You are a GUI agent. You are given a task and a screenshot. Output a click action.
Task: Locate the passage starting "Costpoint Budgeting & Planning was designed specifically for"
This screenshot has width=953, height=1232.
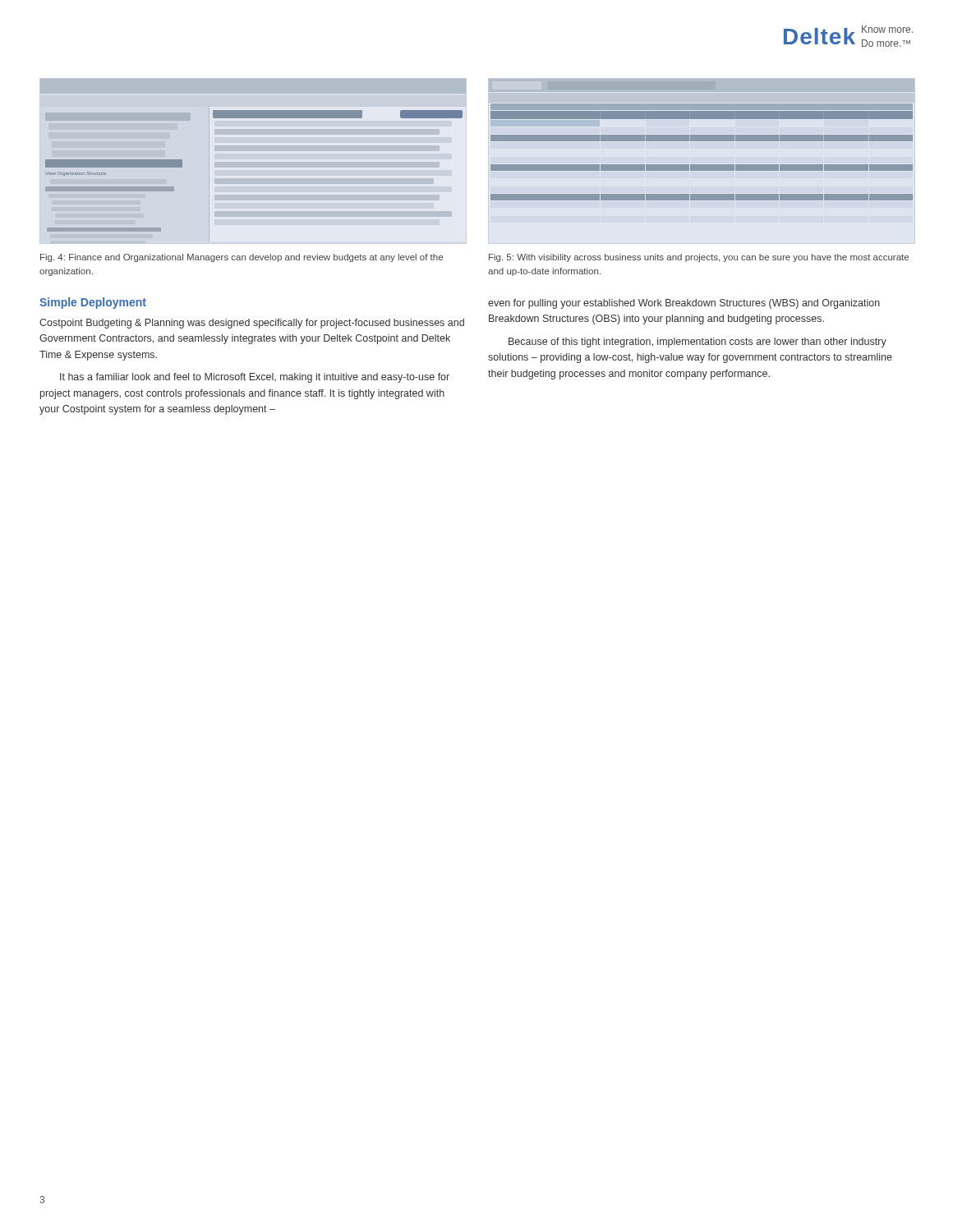tap(252, 339)
